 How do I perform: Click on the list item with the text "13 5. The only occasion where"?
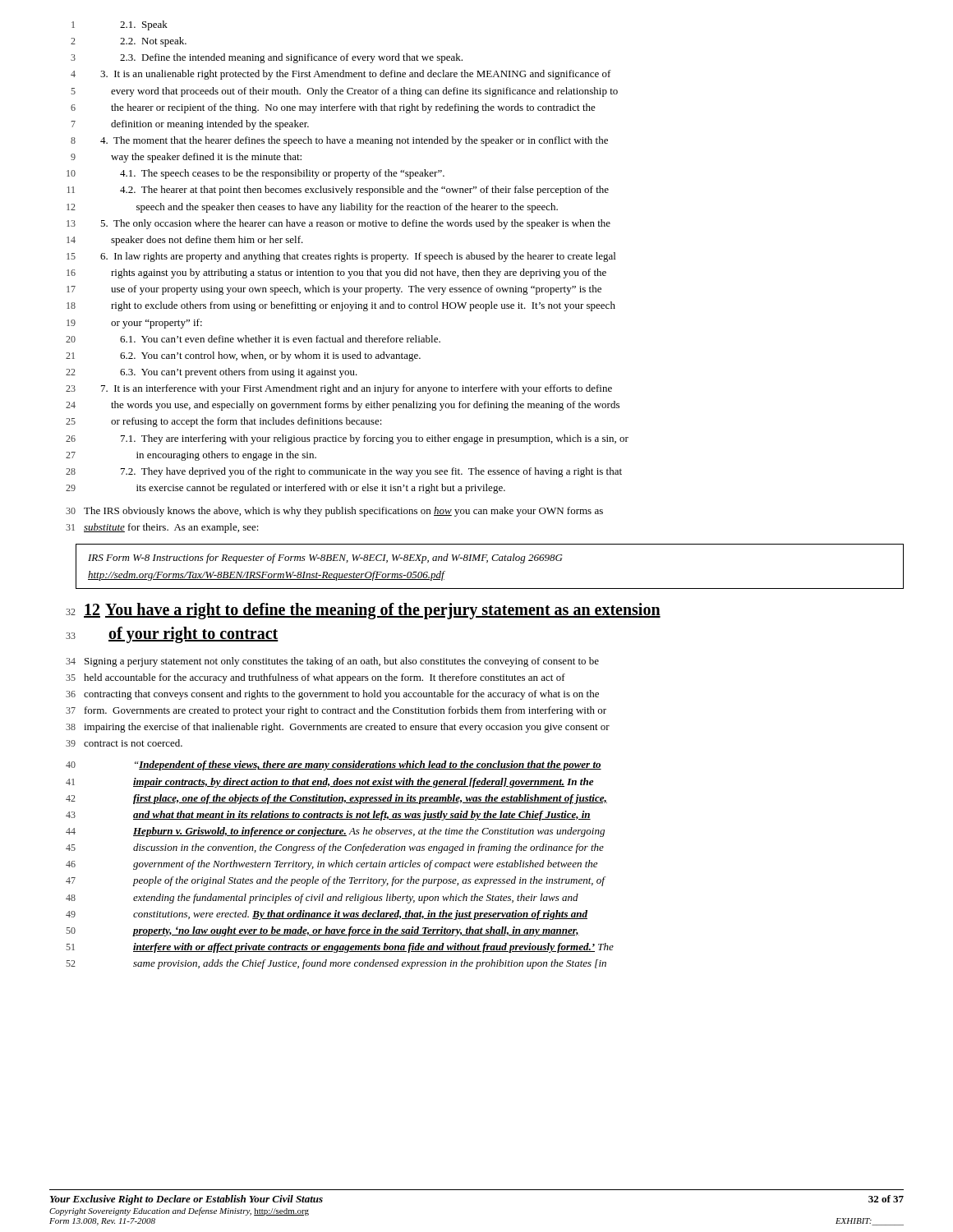coord(476,231)
